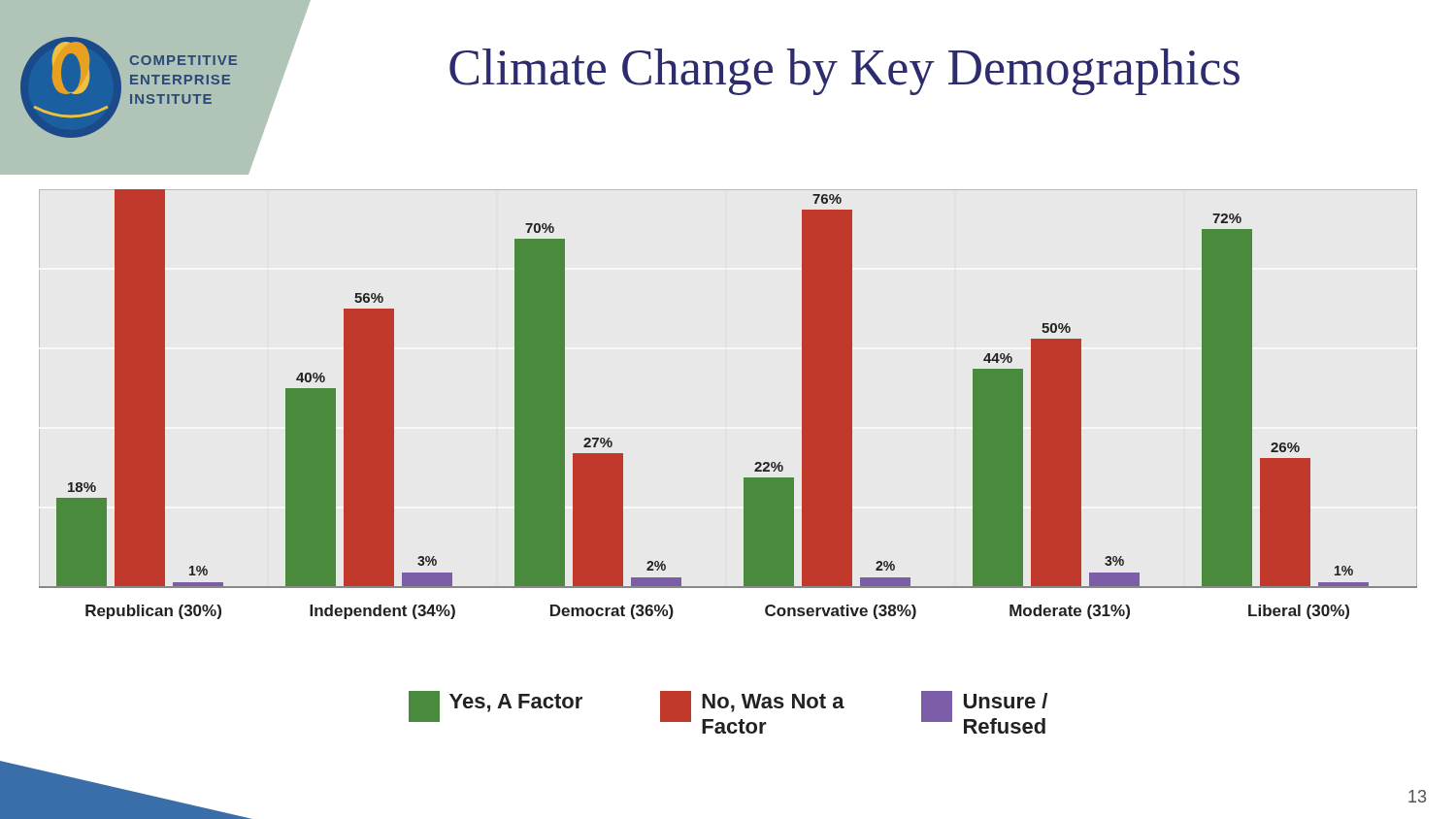Viewport: 1456px width, 819px height.
Task: Locate the list item containing "Yes, A Factor"
Action: 495,705
